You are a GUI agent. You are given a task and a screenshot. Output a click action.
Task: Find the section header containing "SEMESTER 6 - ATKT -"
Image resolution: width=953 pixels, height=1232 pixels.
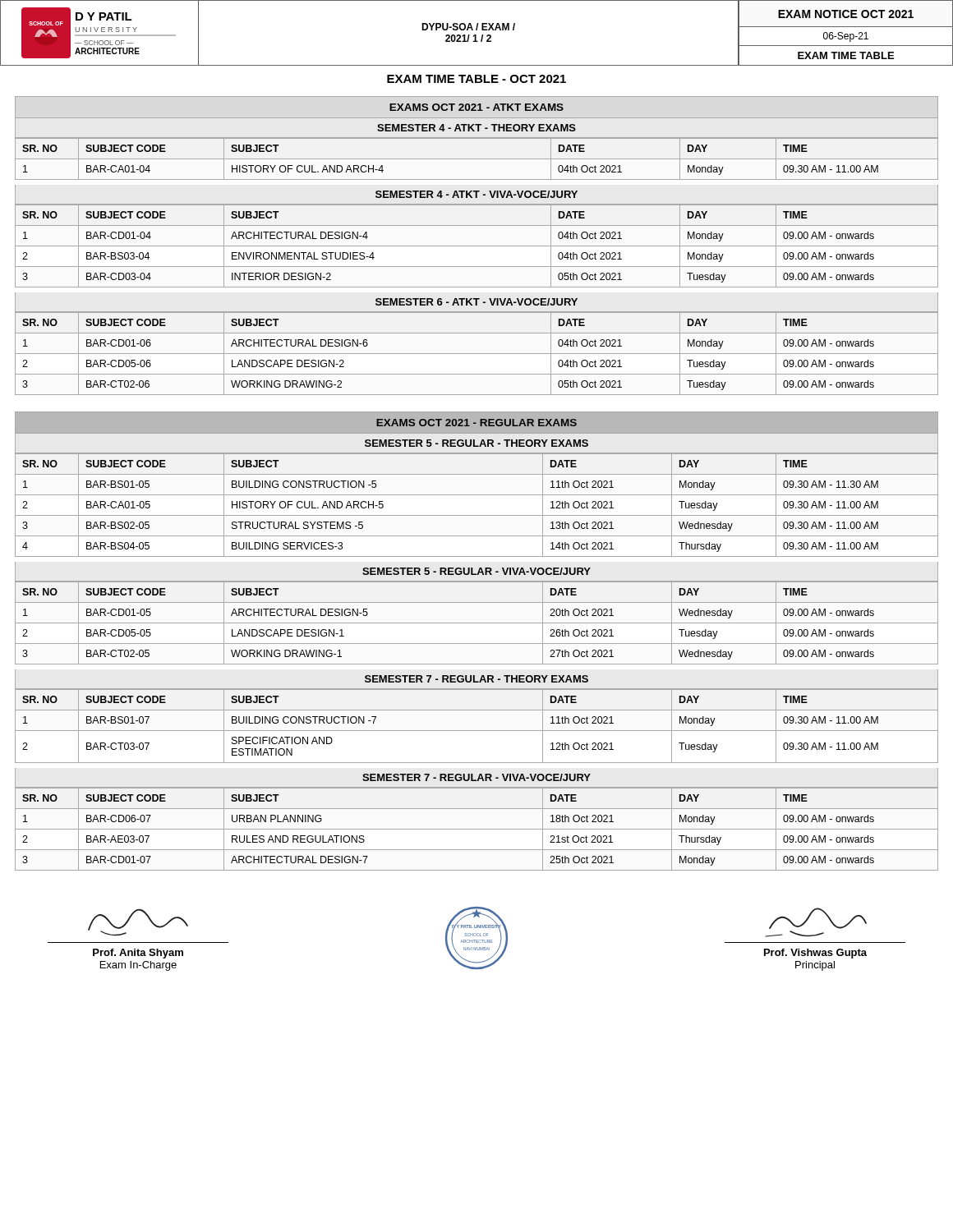tap(476, 302)
